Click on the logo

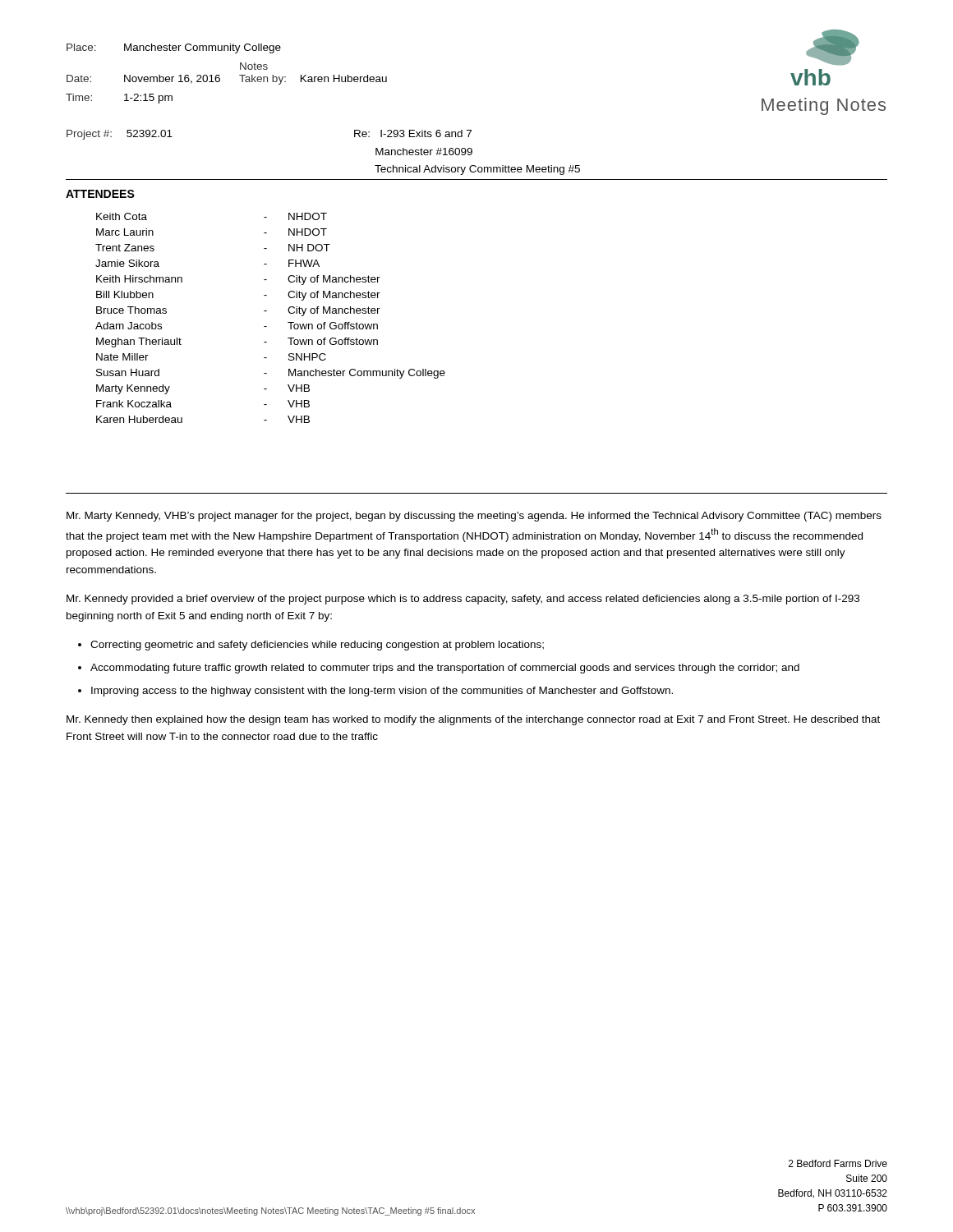pyautogui.click(x=830, y=57)
